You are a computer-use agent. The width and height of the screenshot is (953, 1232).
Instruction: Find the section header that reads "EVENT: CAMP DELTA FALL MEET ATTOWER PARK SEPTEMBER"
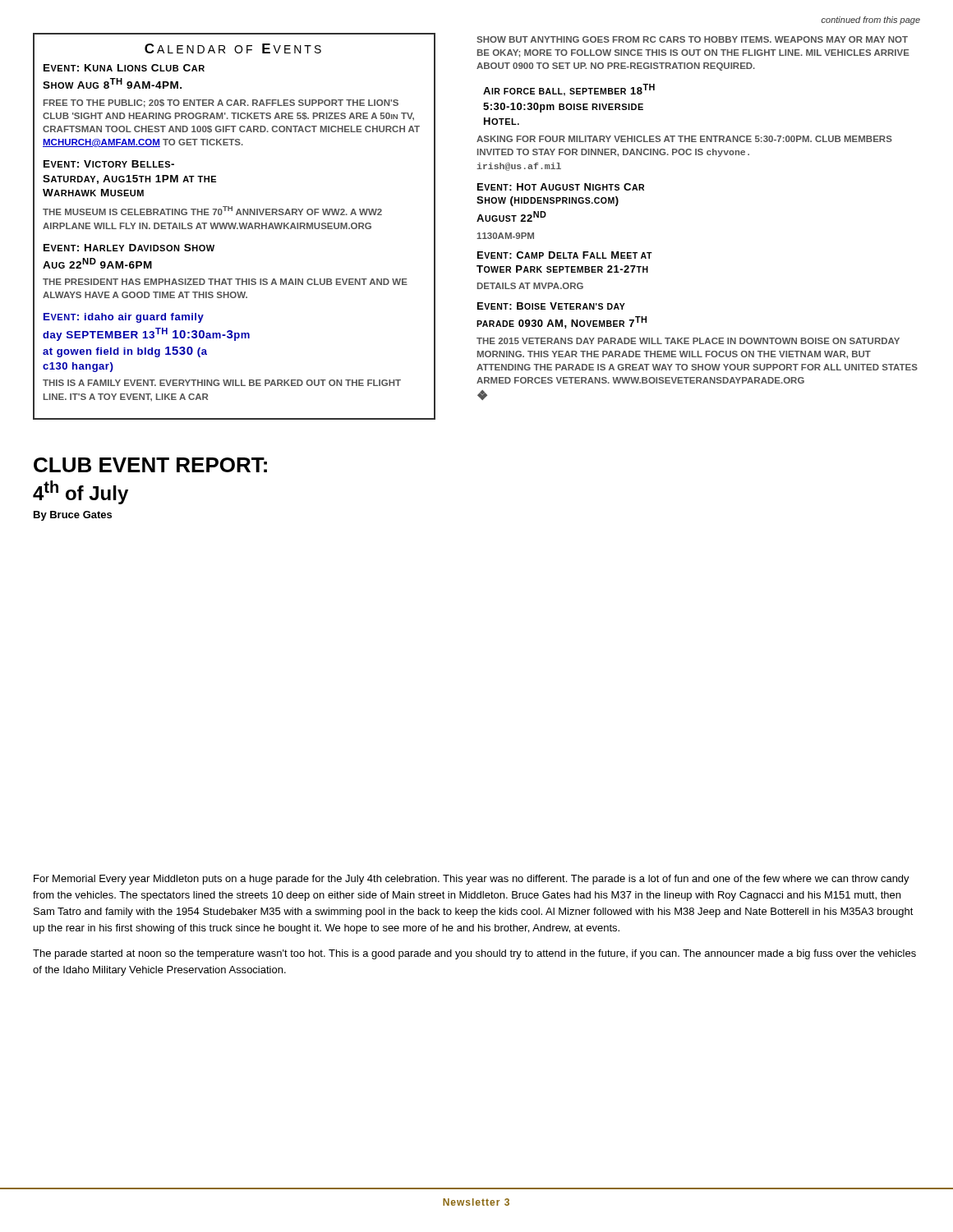[564, 262]
